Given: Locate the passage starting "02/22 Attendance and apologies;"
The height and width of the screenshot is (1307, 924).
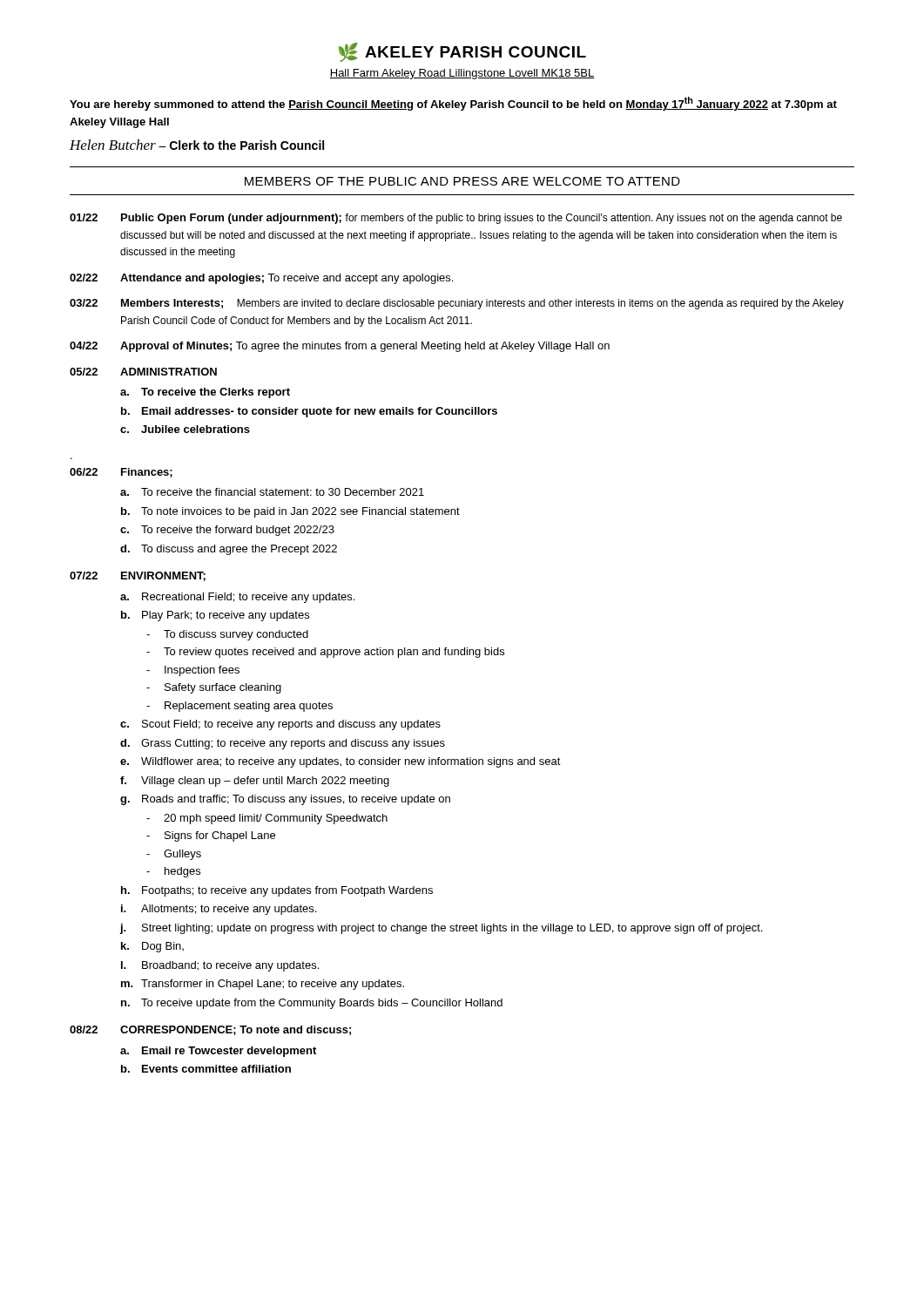Looking at the screenshot, I should (x=462, y=278).
